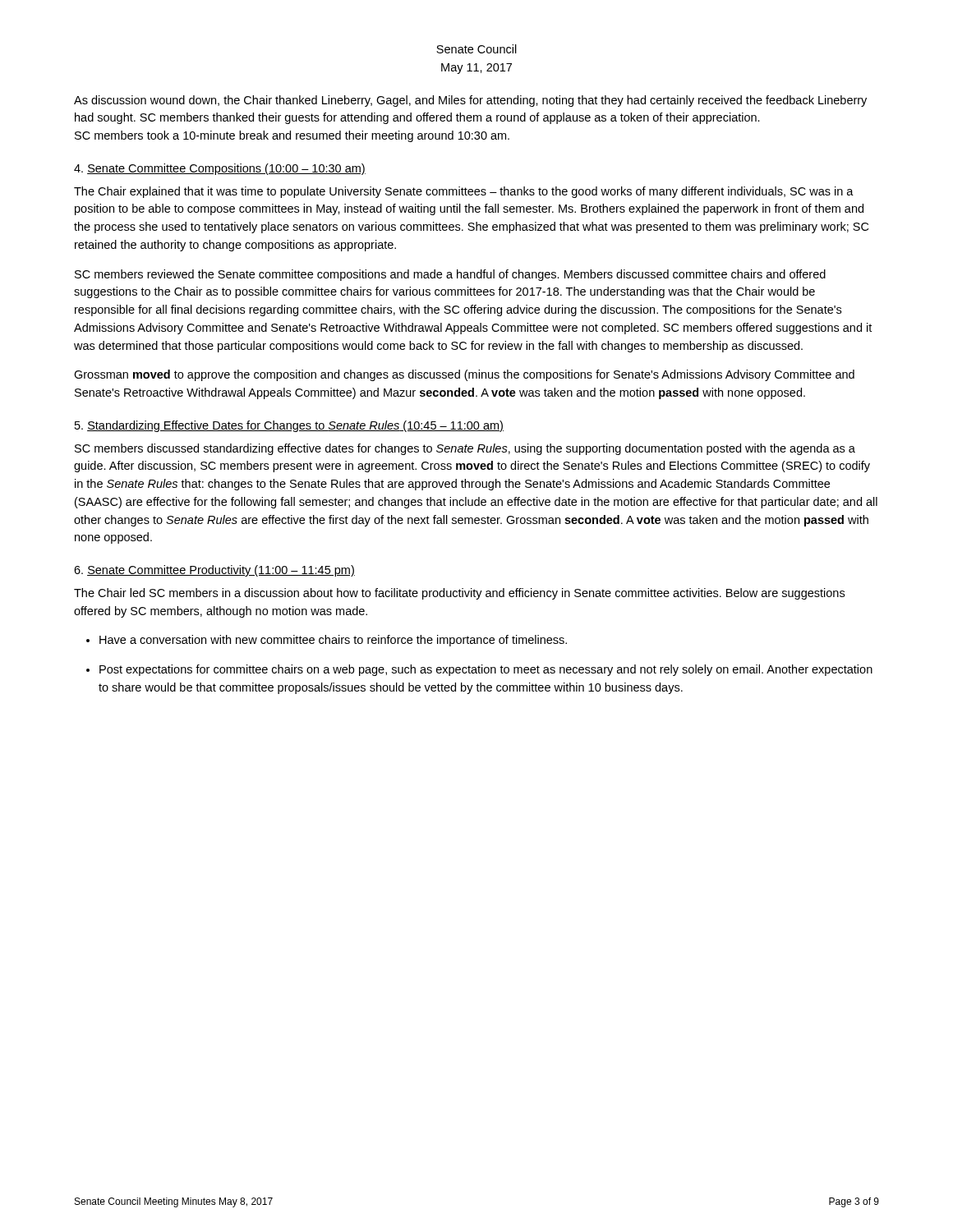Select the element starting "6. Senate Committee"
This screenshot has width=953, height=1232.
(x=214, y=570)
